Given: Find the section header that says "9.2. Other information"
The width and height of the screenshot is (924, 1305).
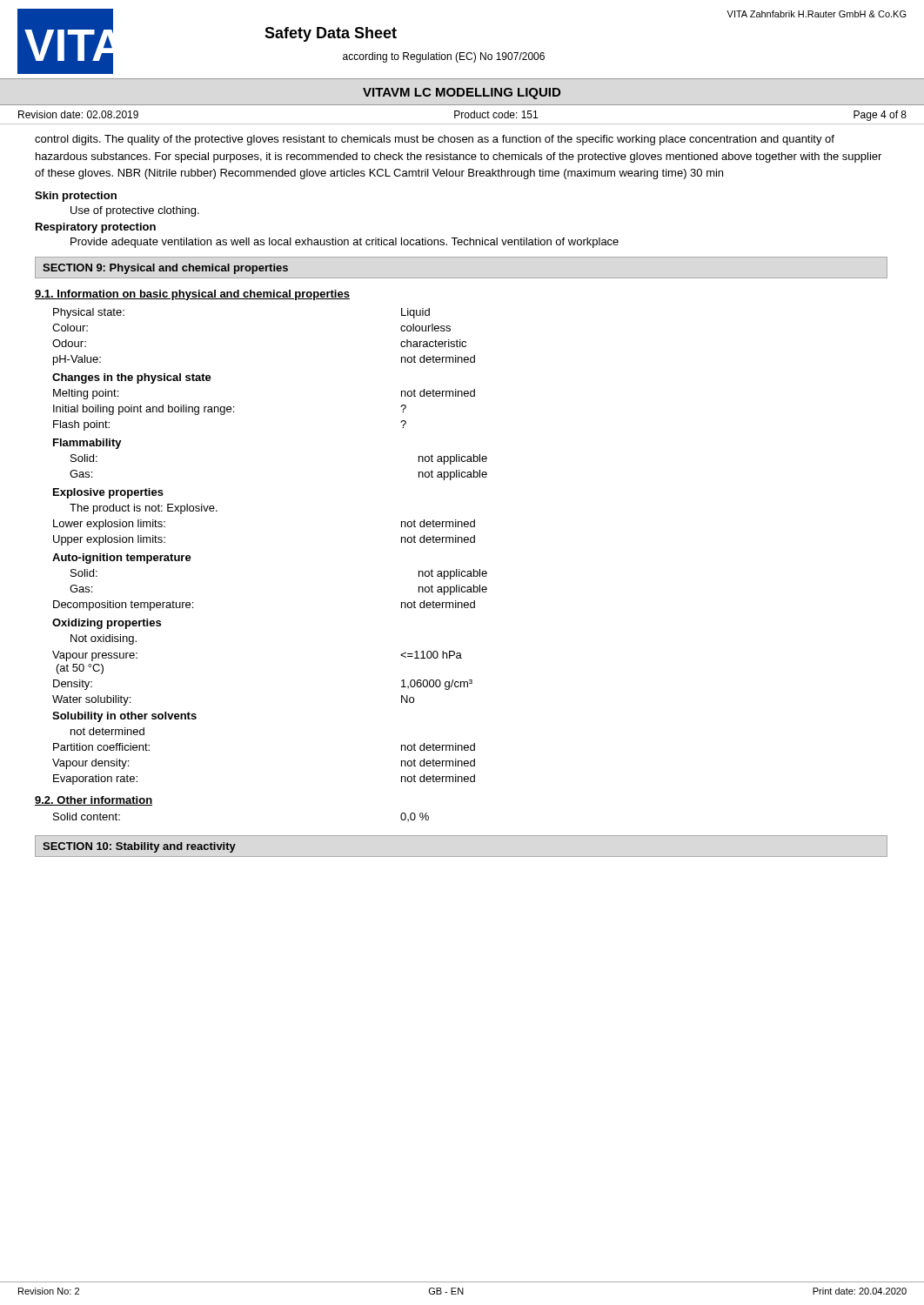Looking at the screenshot, I should [94, 800].
